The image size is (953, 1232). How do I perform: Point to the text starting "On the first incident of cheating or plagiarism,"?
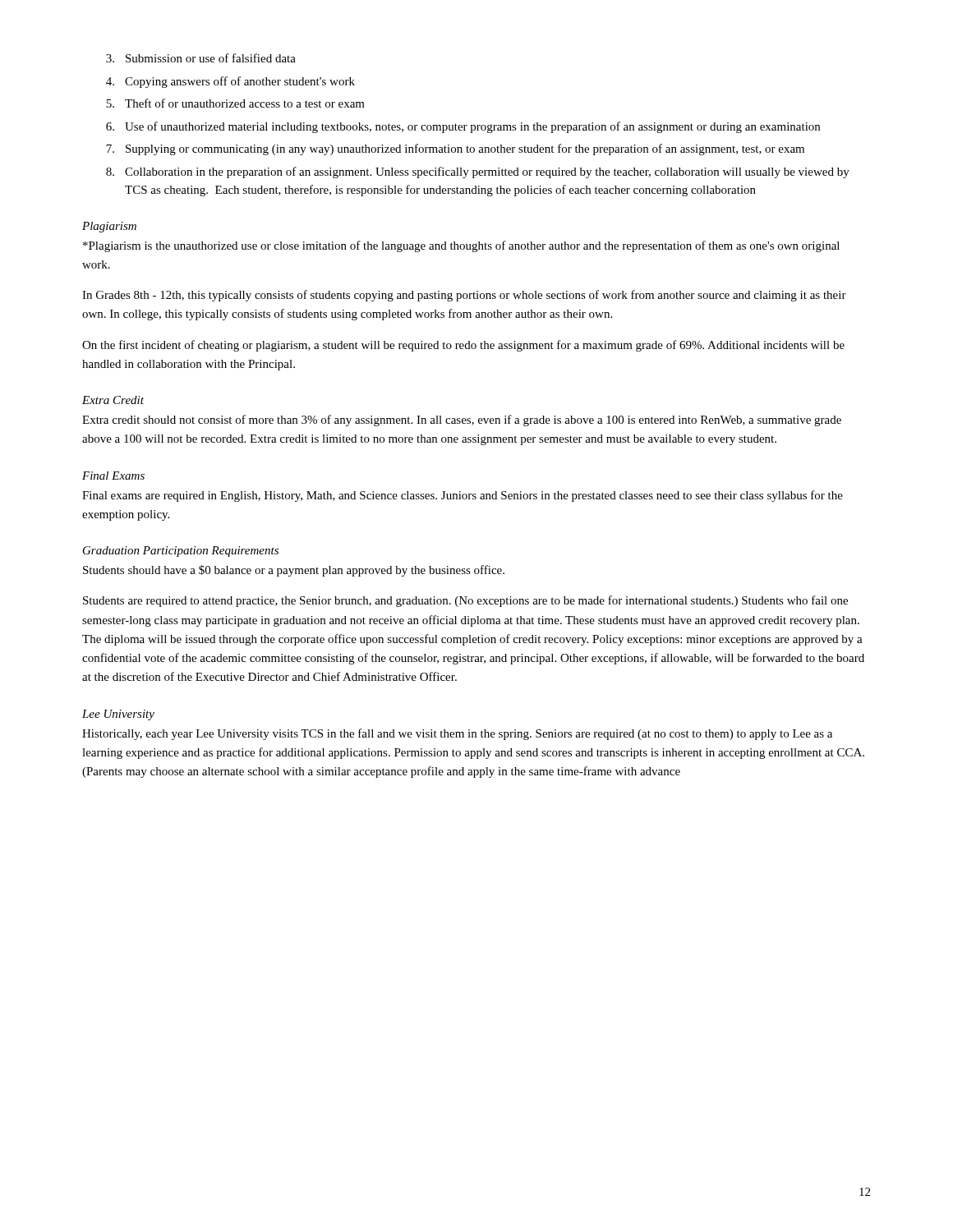(463, 354)
